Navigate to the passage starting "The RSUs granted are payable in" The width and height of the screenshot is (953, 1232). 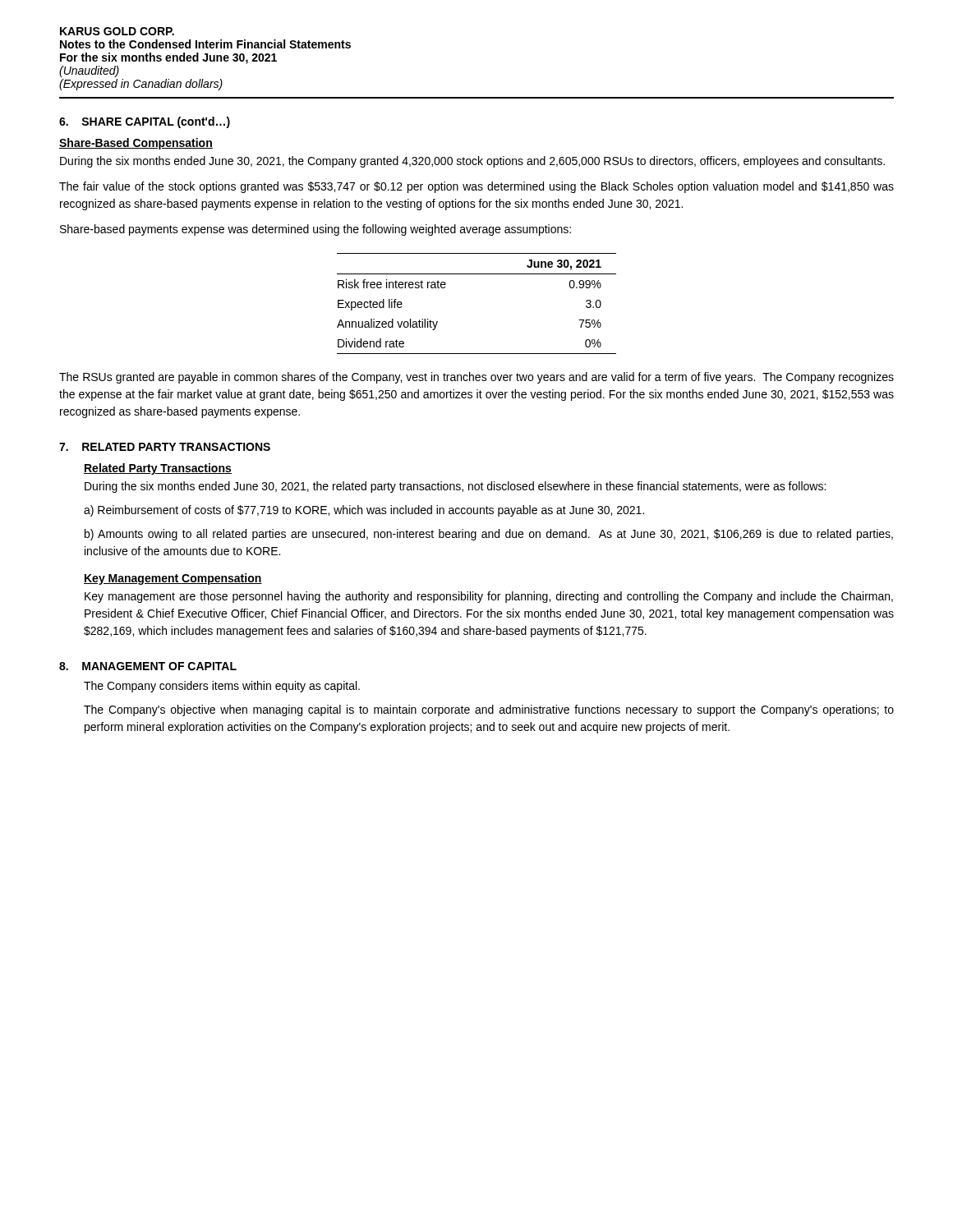point(476,394)
